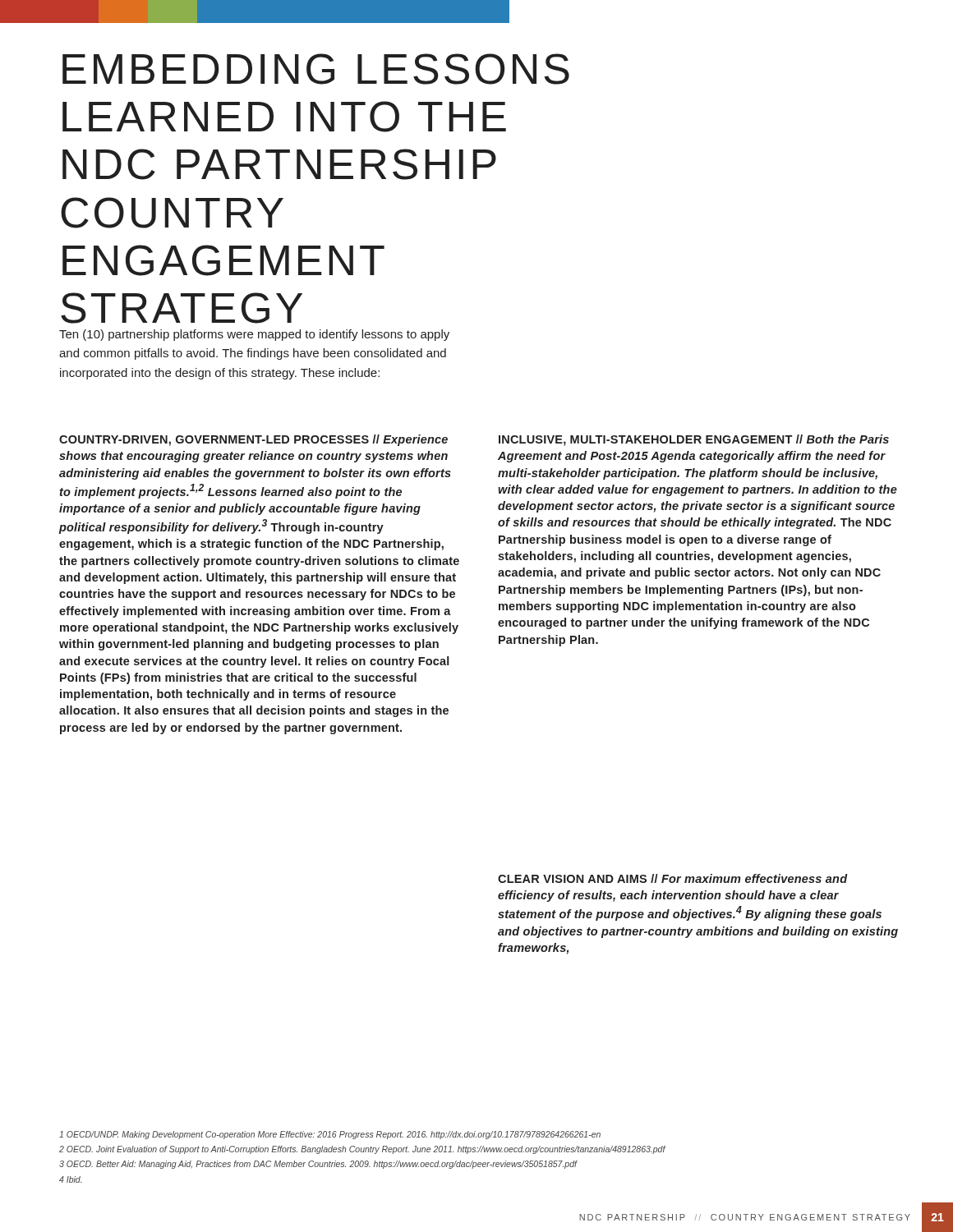Locate the block of text that opens with "Ten (10) partnership platforms were mapped"

[x=260, y=353]
